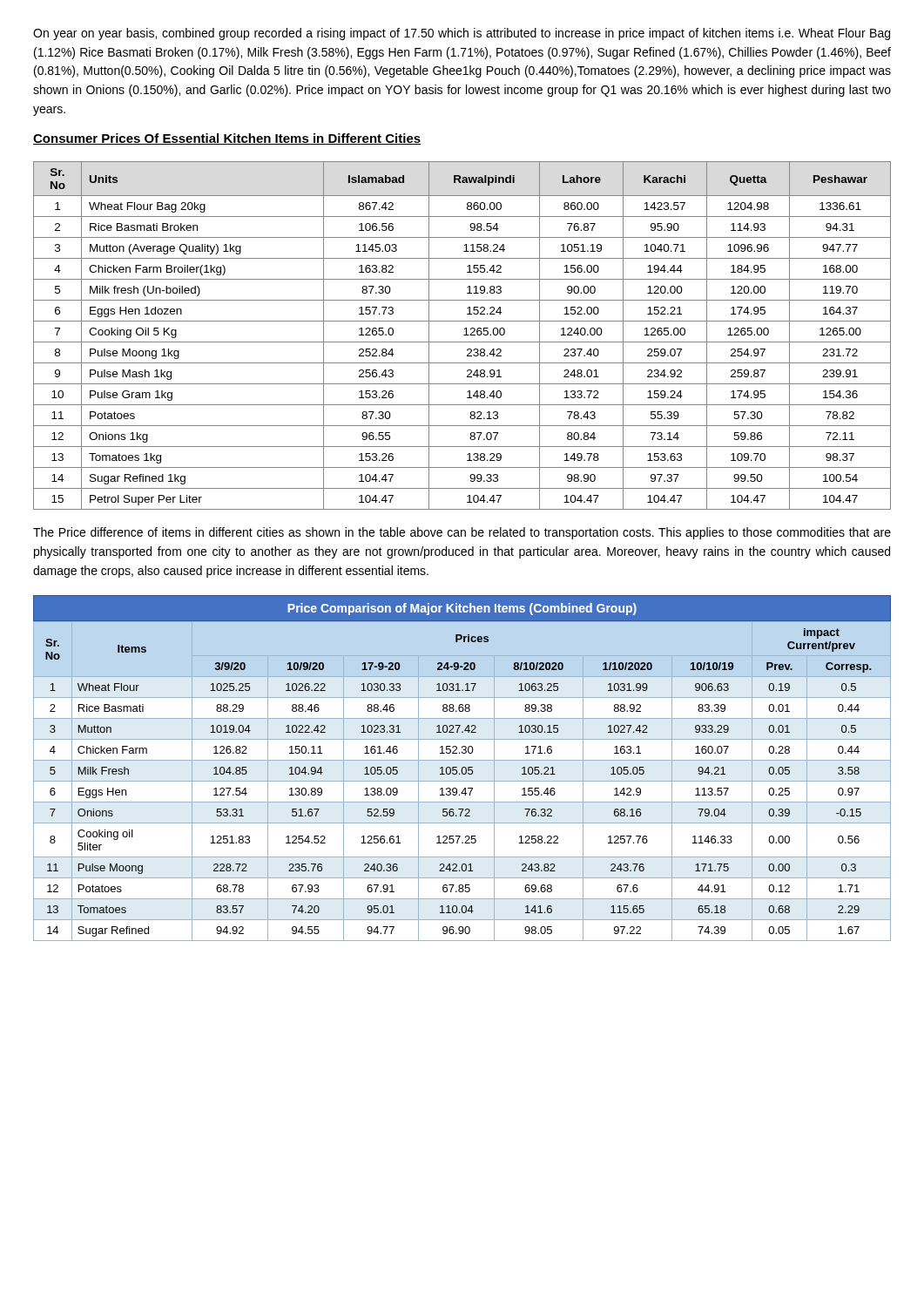The width and height of the screenshot is (924, 1307).
Task: Select the text block containing "The Price difference"
Action: [x=462, y=552]
